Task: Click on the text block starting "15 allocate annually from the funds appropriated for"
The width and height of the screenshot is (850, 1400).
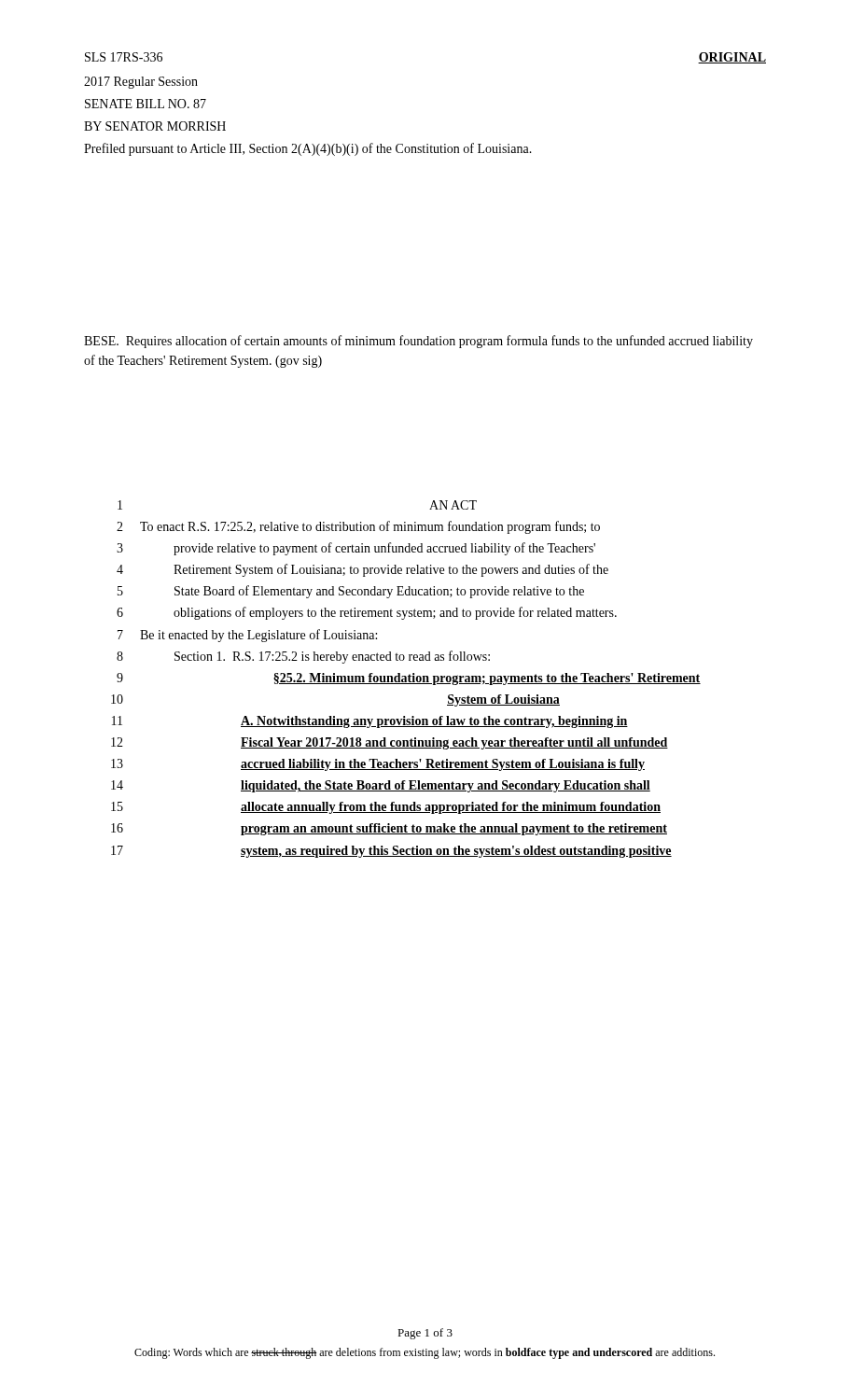Action: pyautogui.click(x=425, y=807)
